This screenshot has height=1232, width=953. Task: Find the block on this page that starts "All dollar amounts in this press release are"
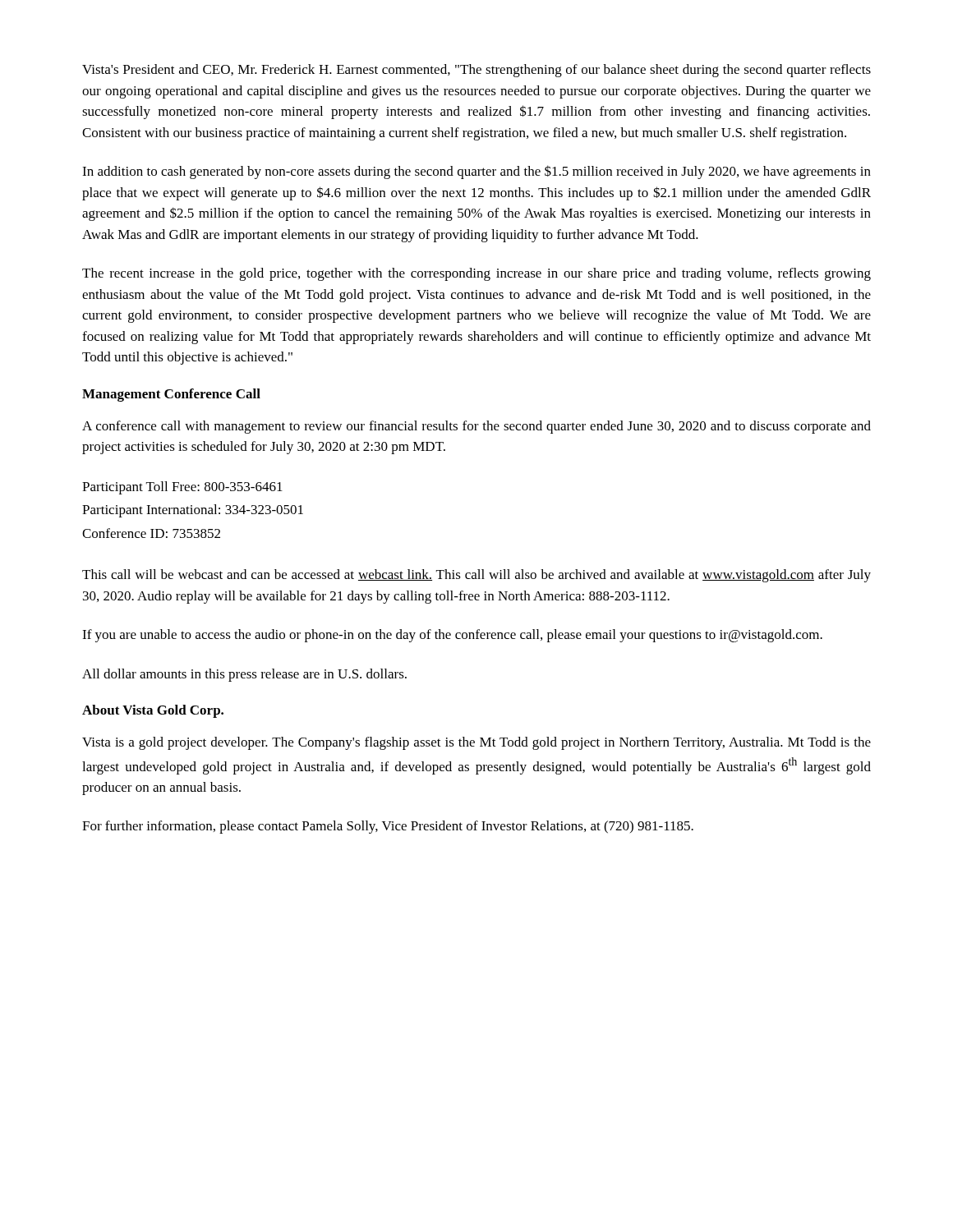pyautogui.click(x=245, y=674)
